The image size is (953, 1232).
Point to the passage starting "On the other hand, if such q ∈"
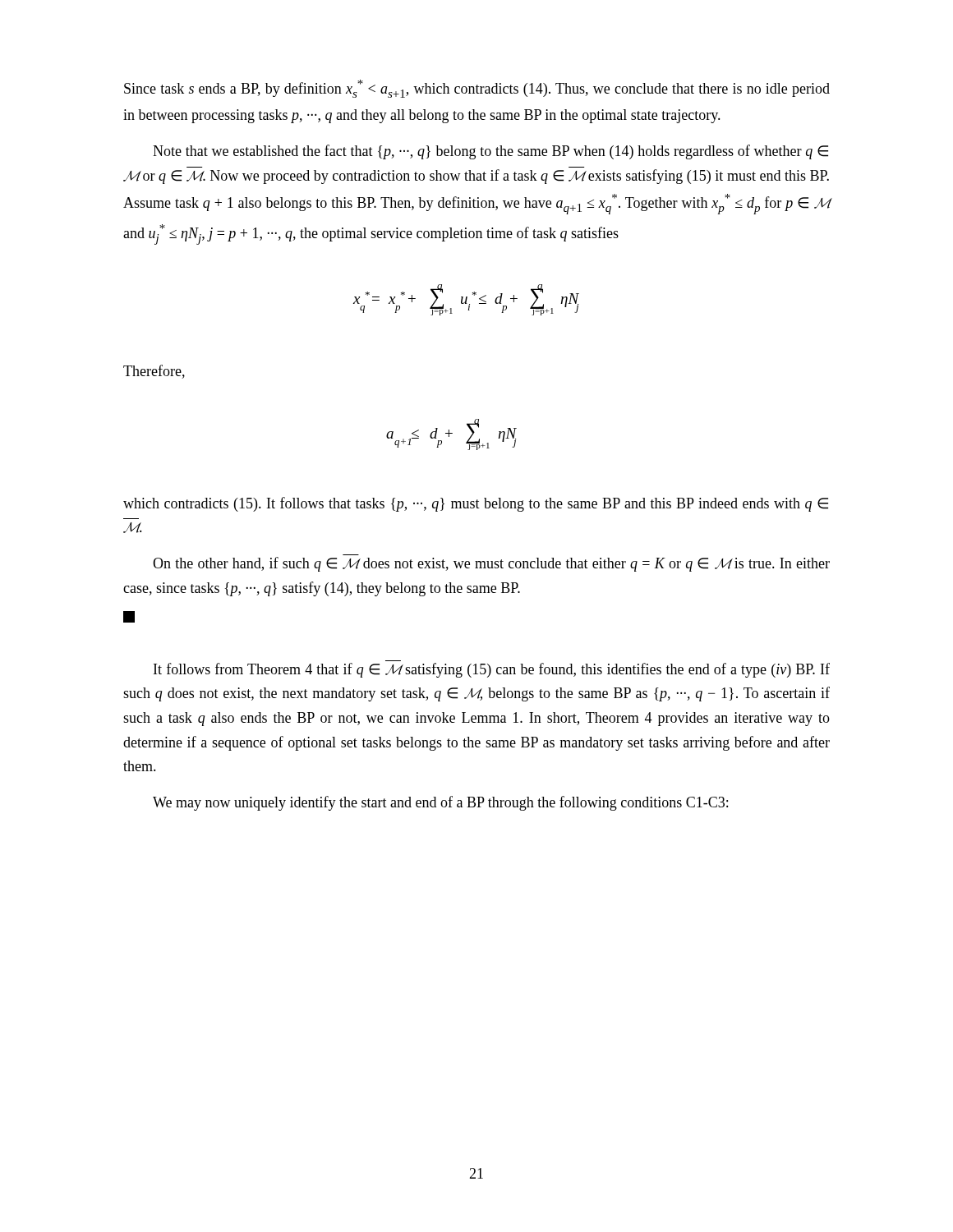(476, 576)
